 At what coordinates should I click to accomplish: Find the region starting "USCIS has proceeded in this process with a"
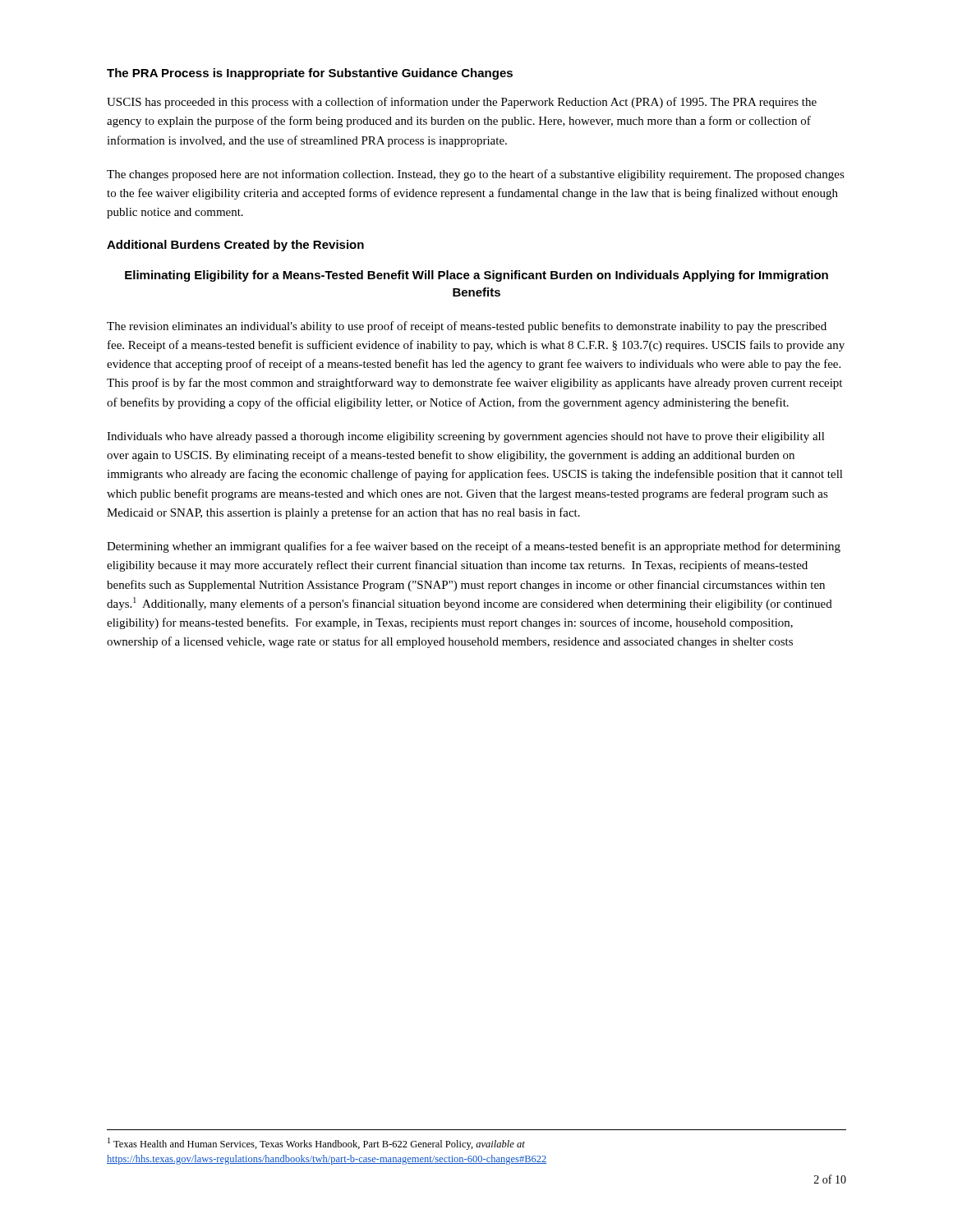(x=462, y=121)
